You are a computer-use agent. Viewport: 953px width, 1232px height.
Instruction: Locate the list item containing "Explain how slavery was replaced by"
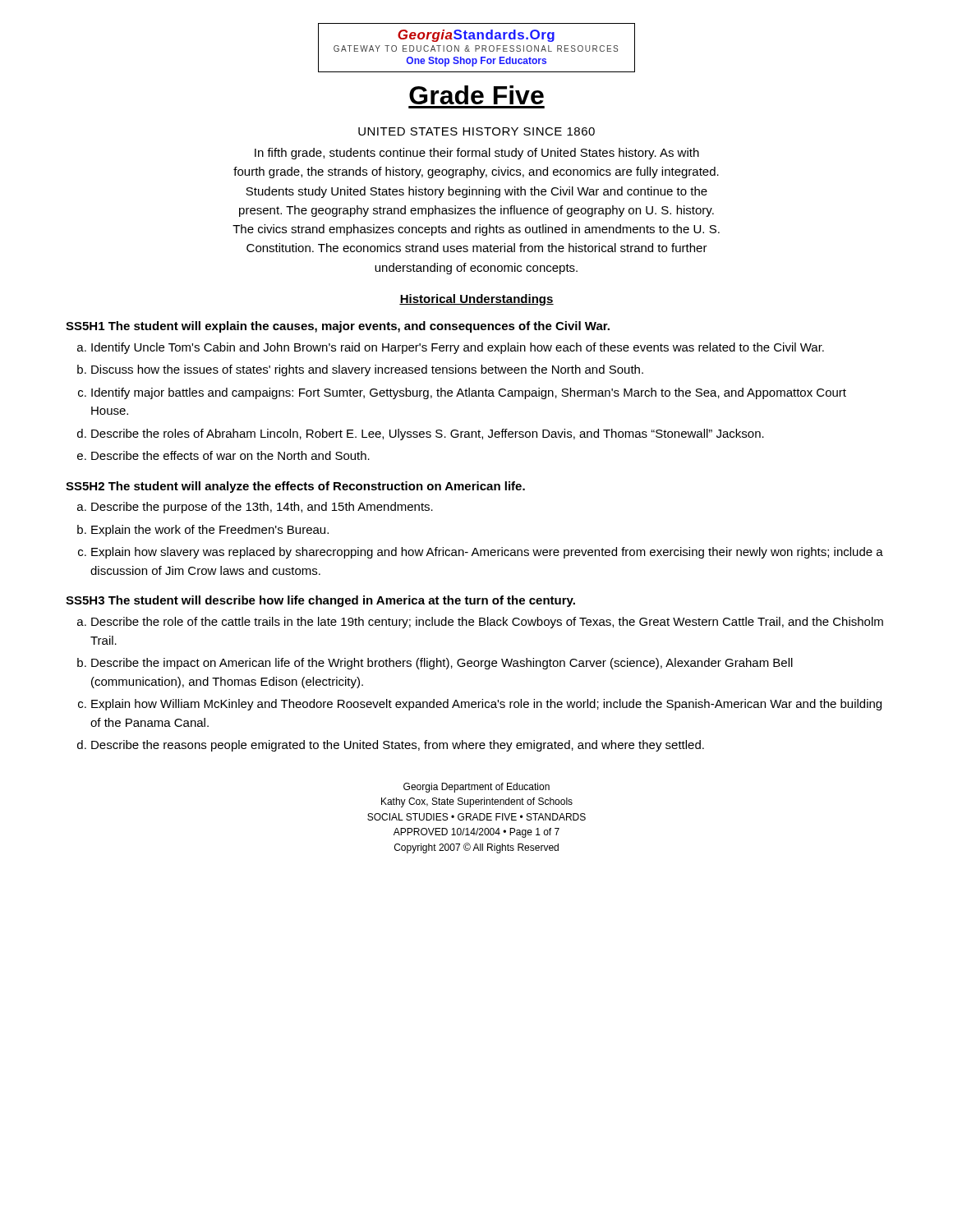click(x=487, y=561)
